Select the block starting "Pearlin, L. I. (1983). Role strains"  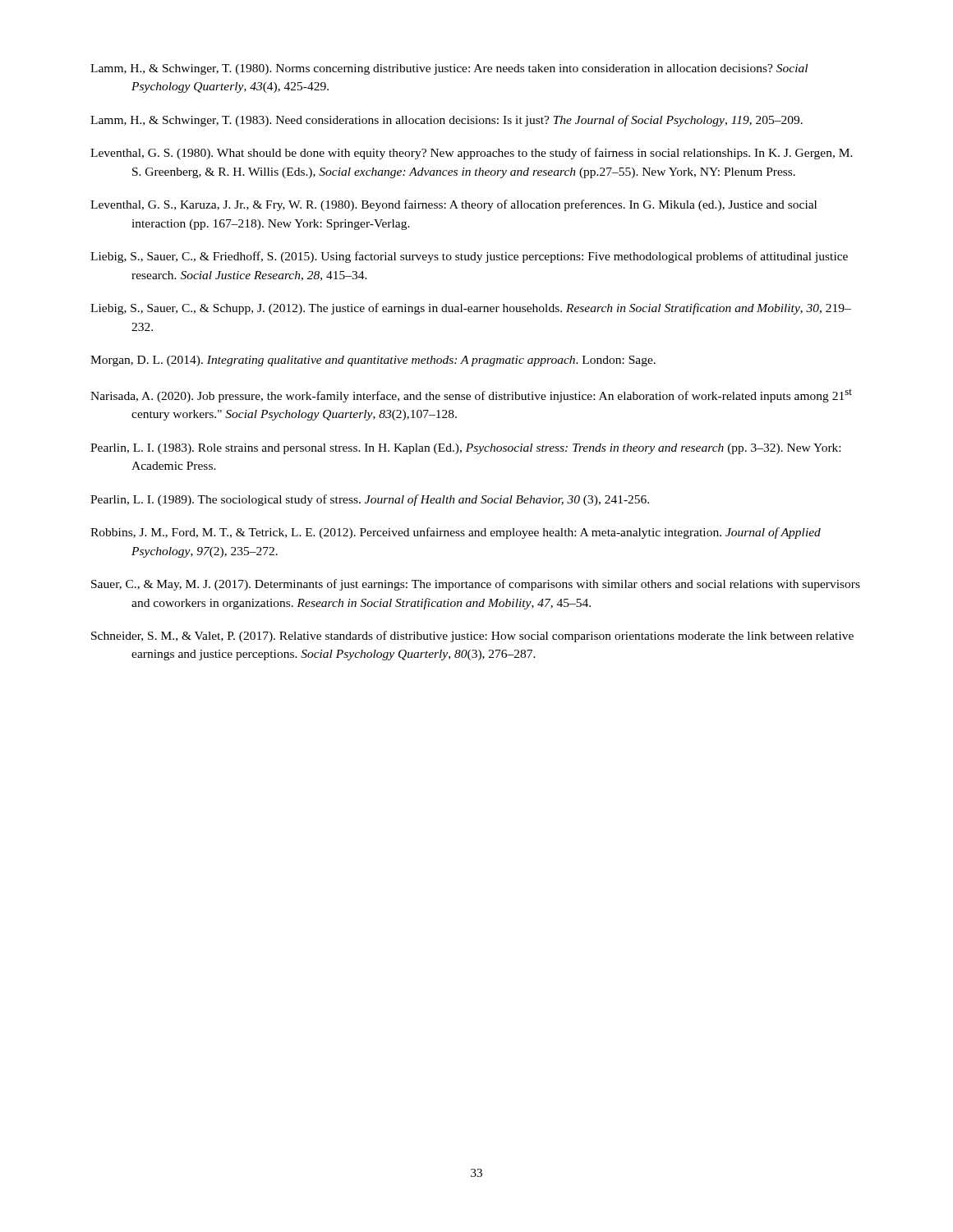tap(466, 456)
